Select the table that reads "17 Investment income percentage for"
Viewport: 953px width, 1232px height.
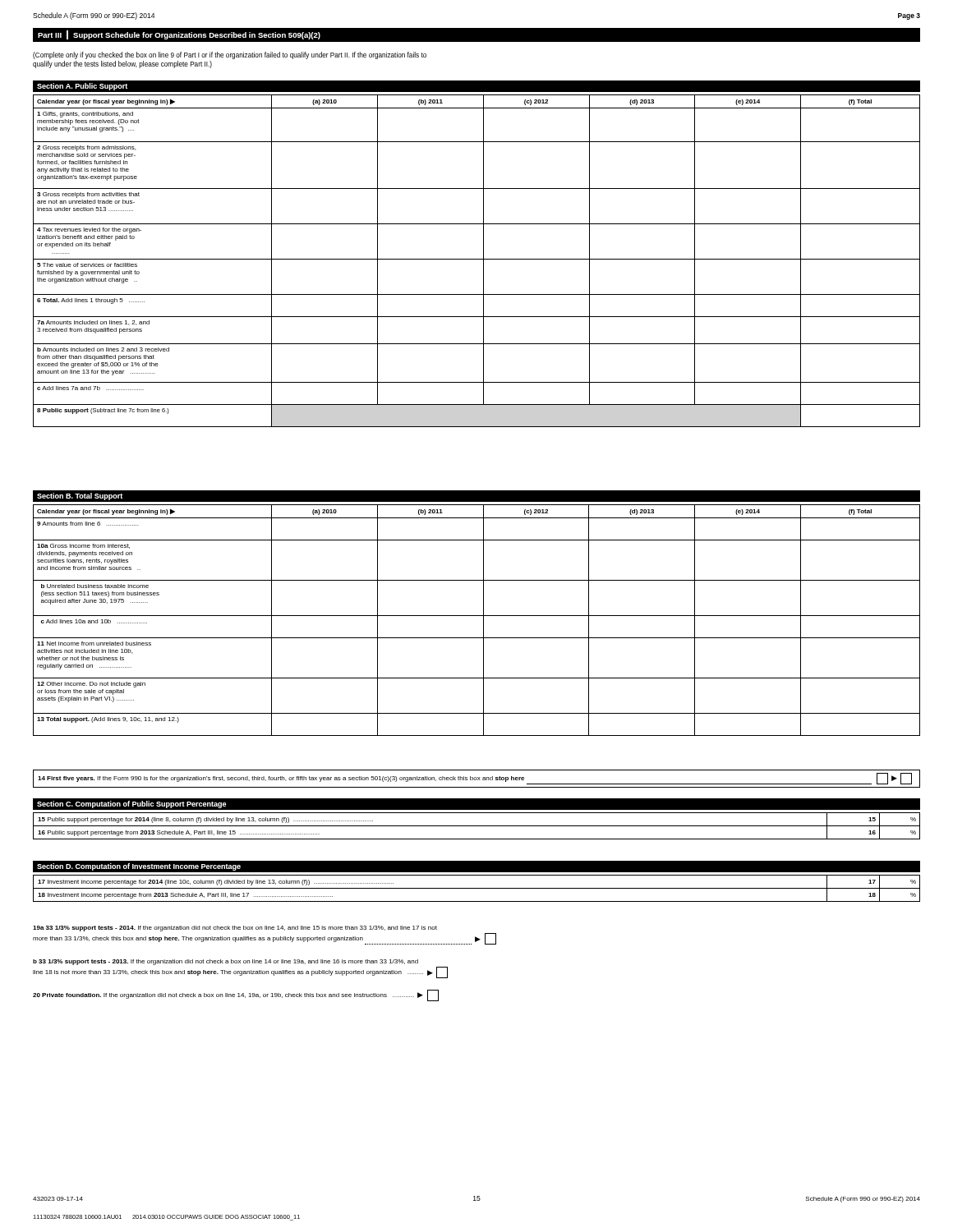tap(476, 888)
